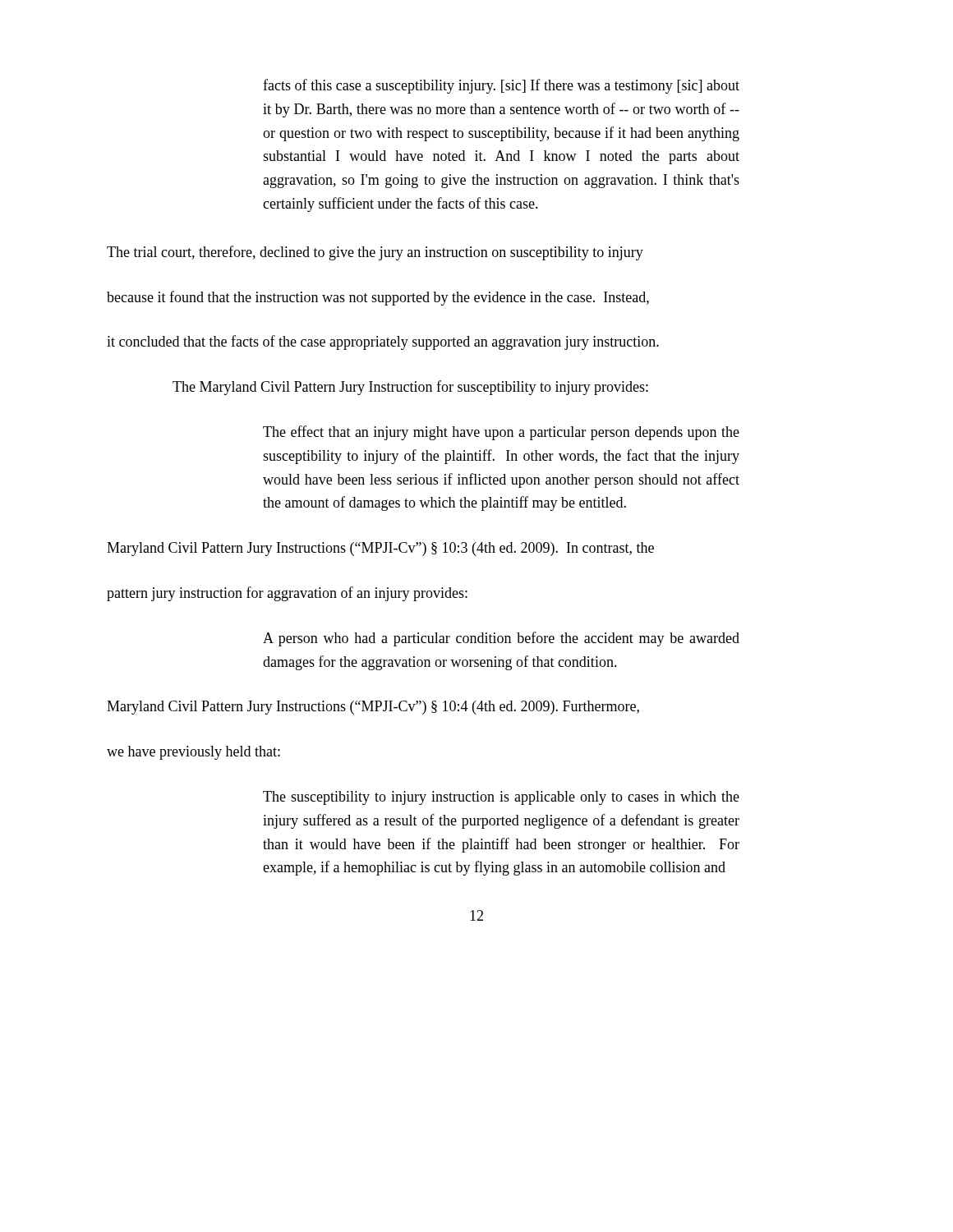Point to the block beginning "A person who had a particular"
The width and height of the screenshot is (953, 1232).
coord(501,650)
